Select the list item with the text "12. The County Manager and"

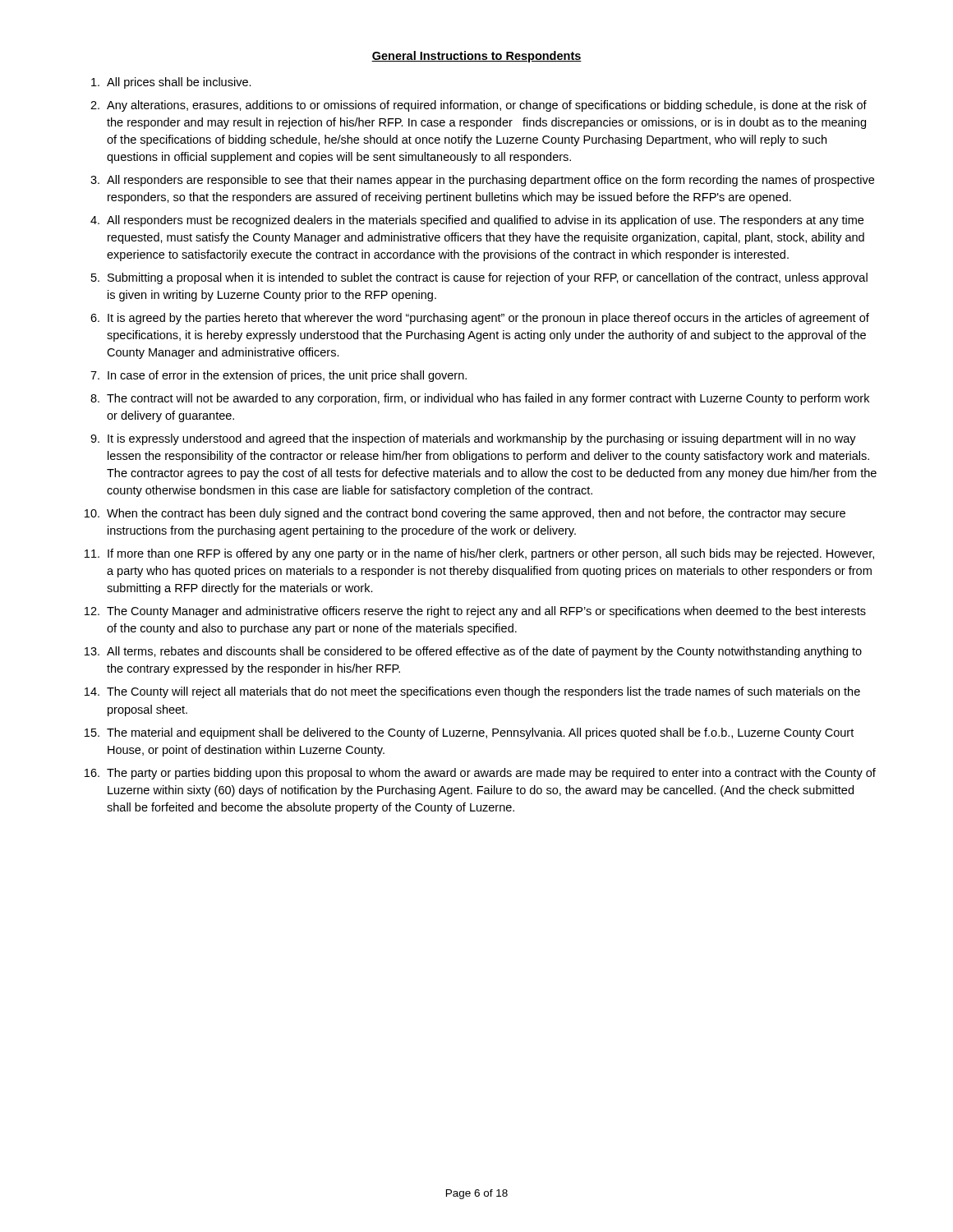tap(476, 620)
